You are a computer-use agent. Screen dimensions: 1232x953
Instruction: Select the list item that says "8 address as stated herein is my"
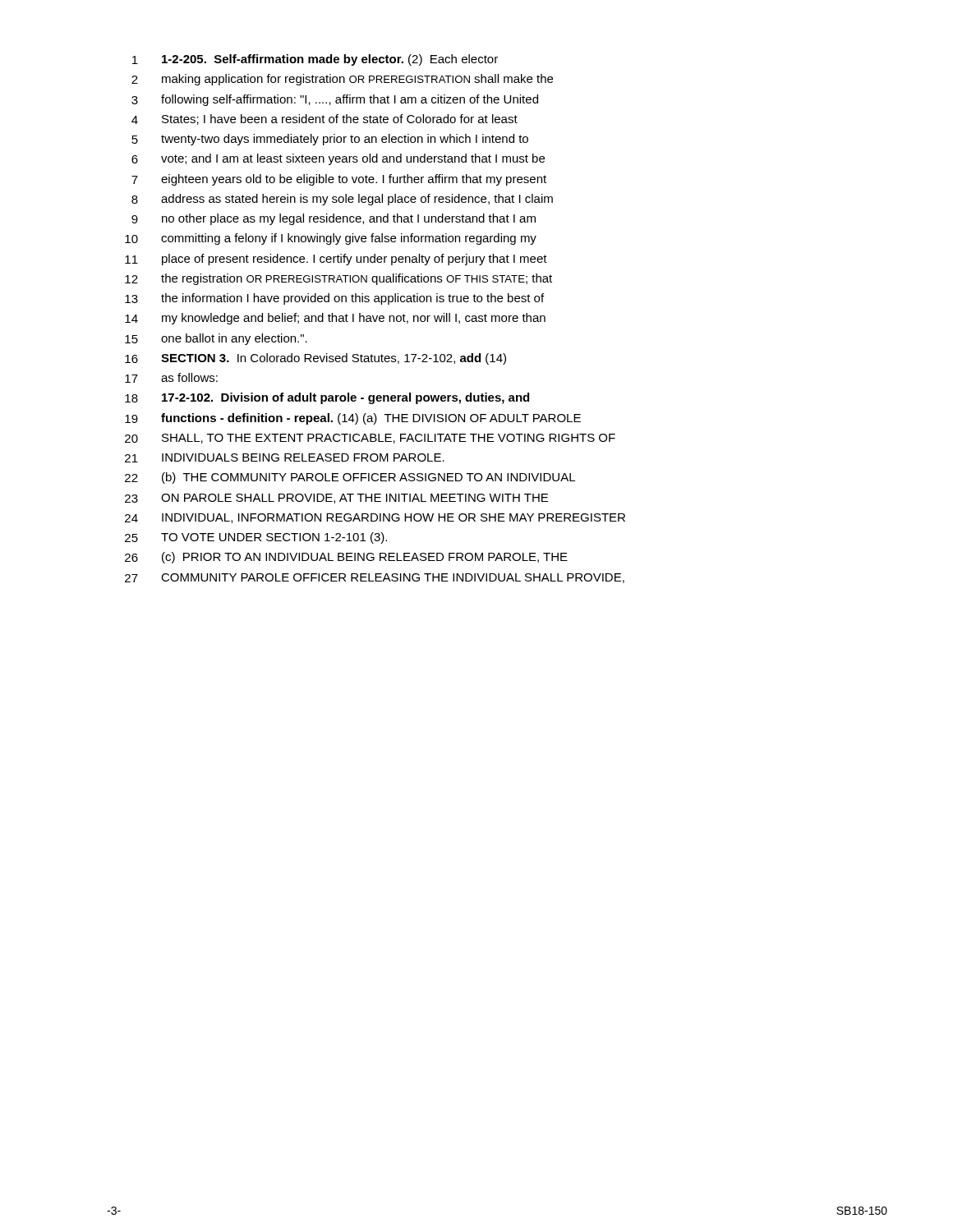point(497,199)
